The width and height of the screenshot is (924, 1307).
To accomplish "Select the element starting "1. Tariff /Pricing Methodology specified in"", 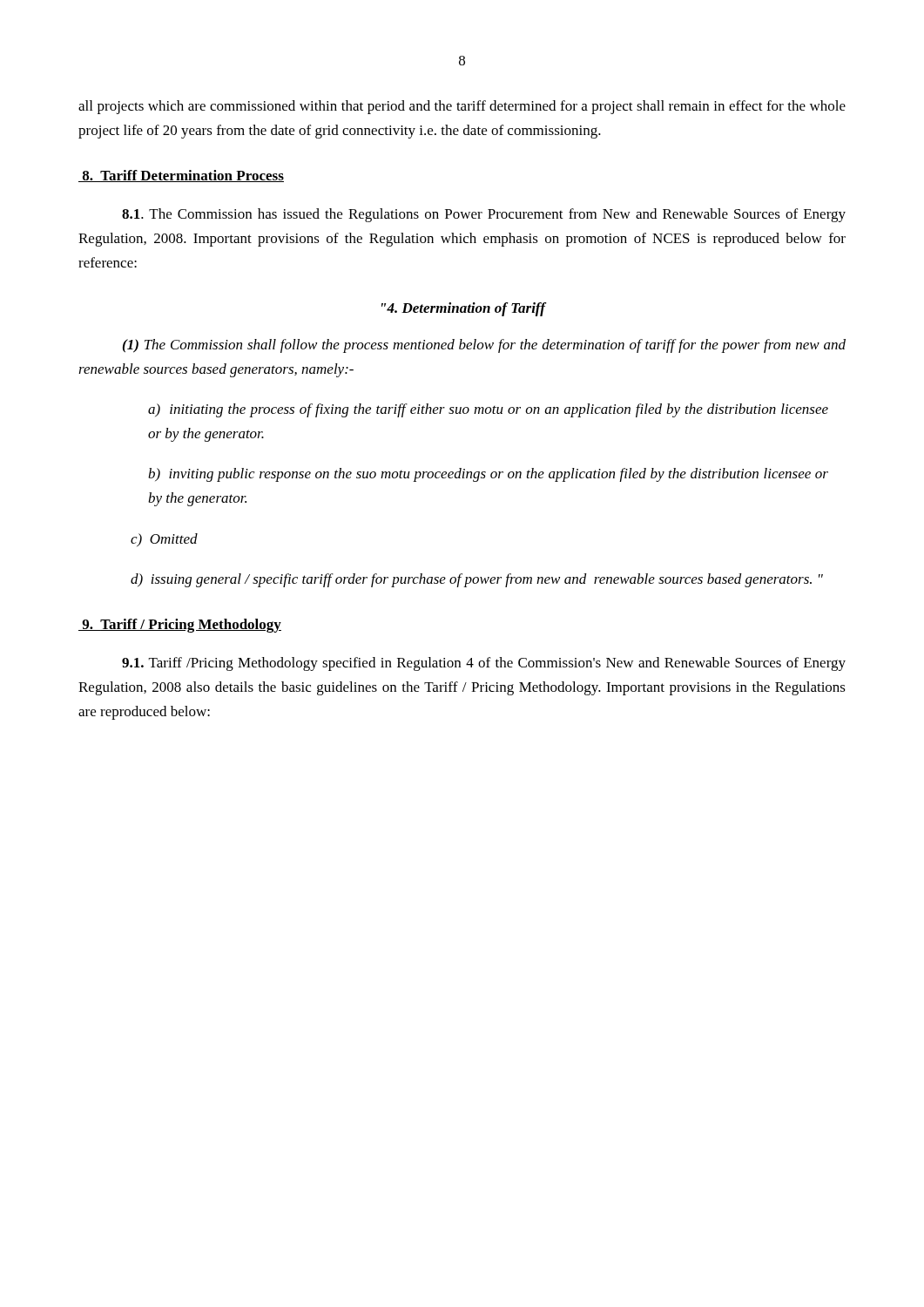I will point(462,687).
